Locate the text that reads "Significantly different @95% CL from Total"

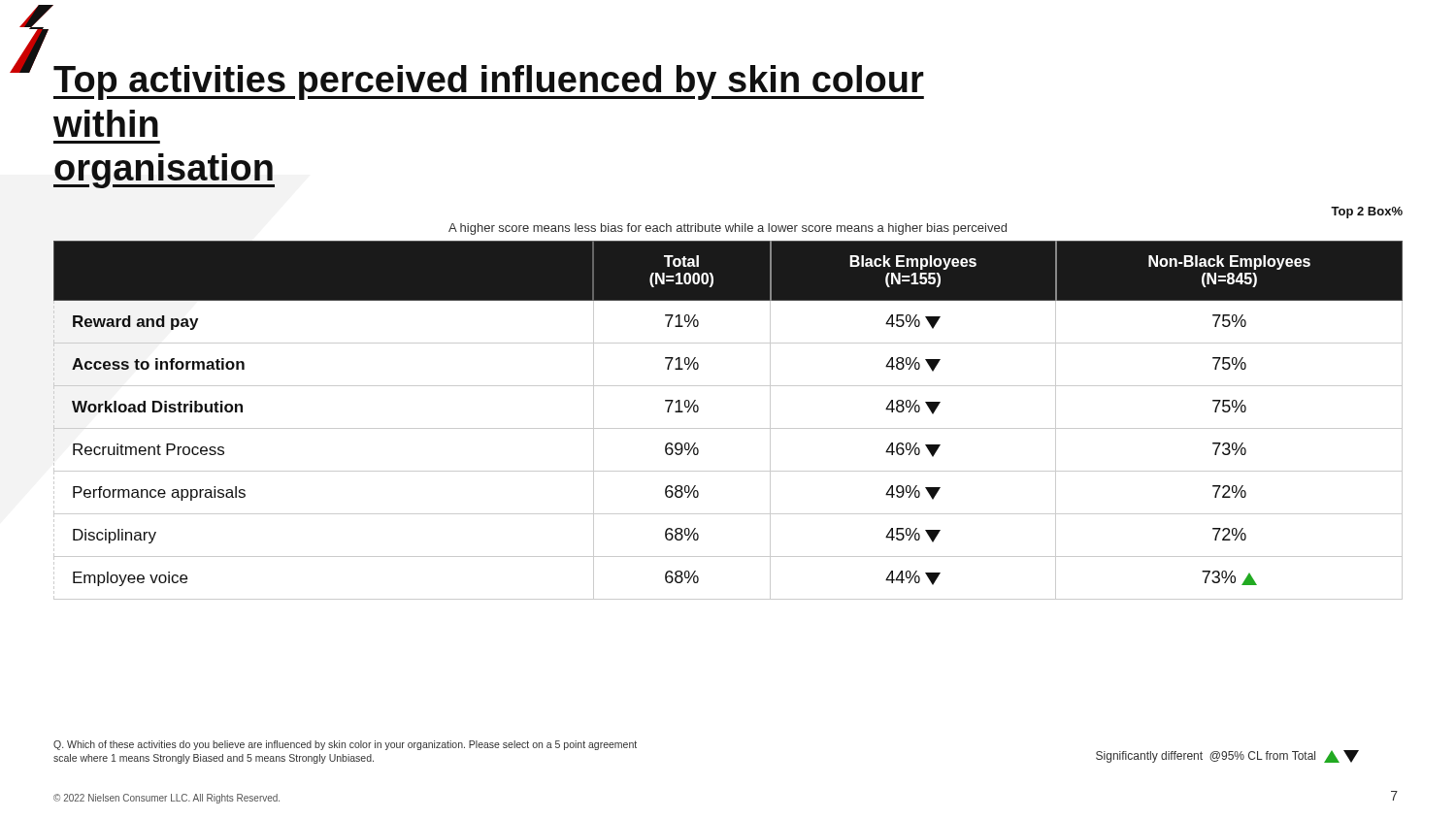pyautogui.click(x=1227, y=756)
